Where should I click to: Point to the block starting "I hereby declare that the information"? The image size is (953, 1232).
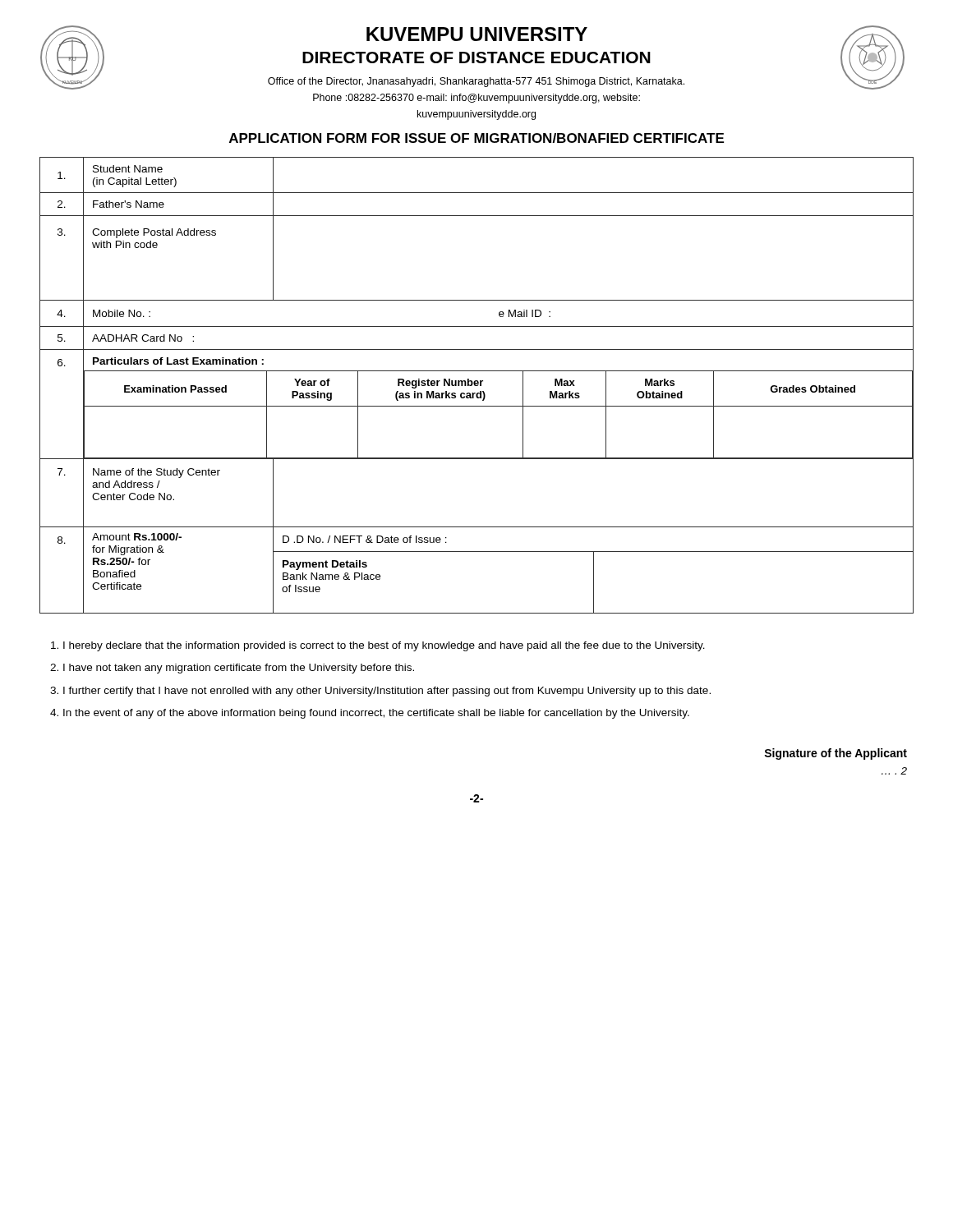pos(384,645)
